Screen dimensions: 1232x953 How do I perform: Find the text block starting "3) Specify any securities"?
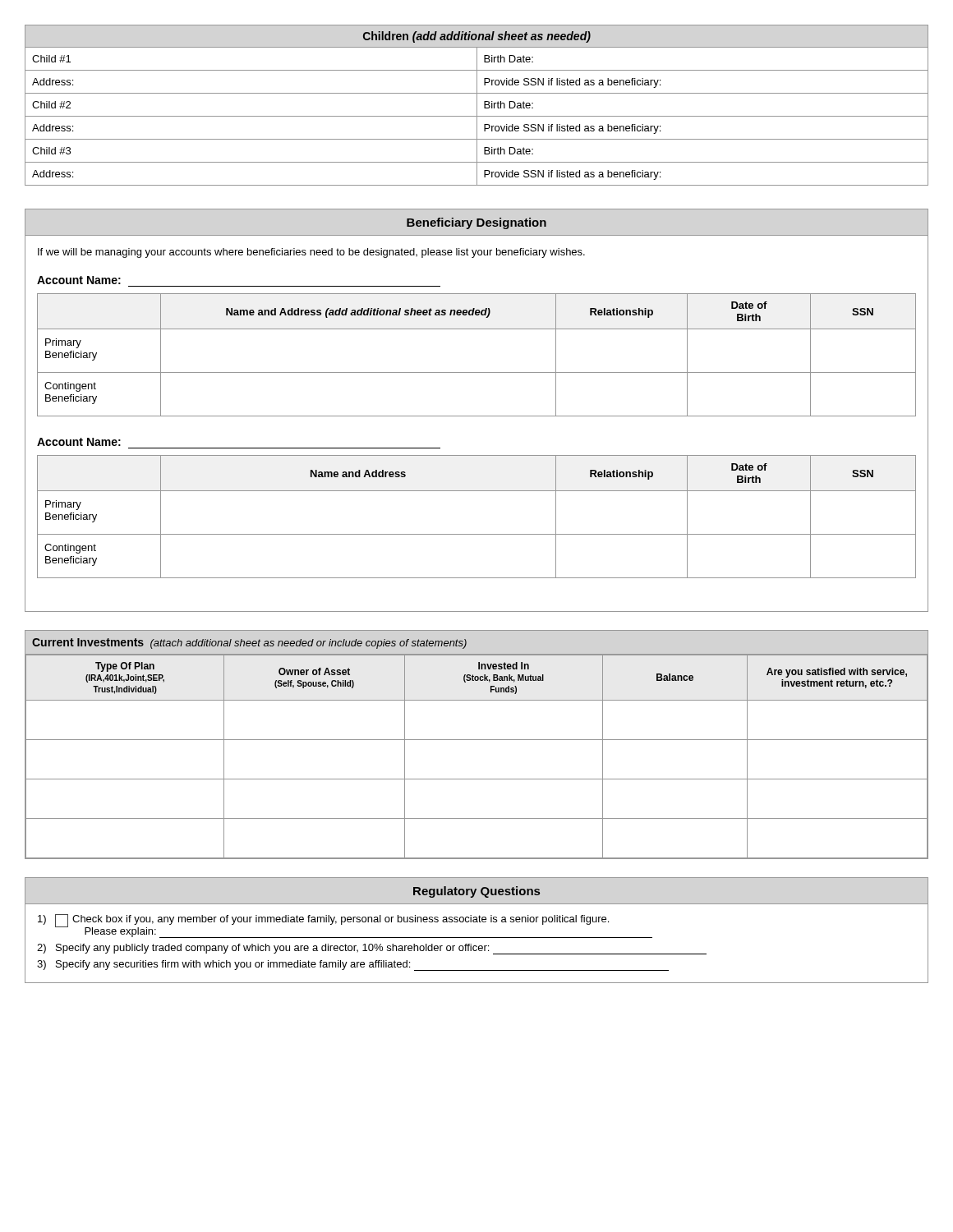353,964
